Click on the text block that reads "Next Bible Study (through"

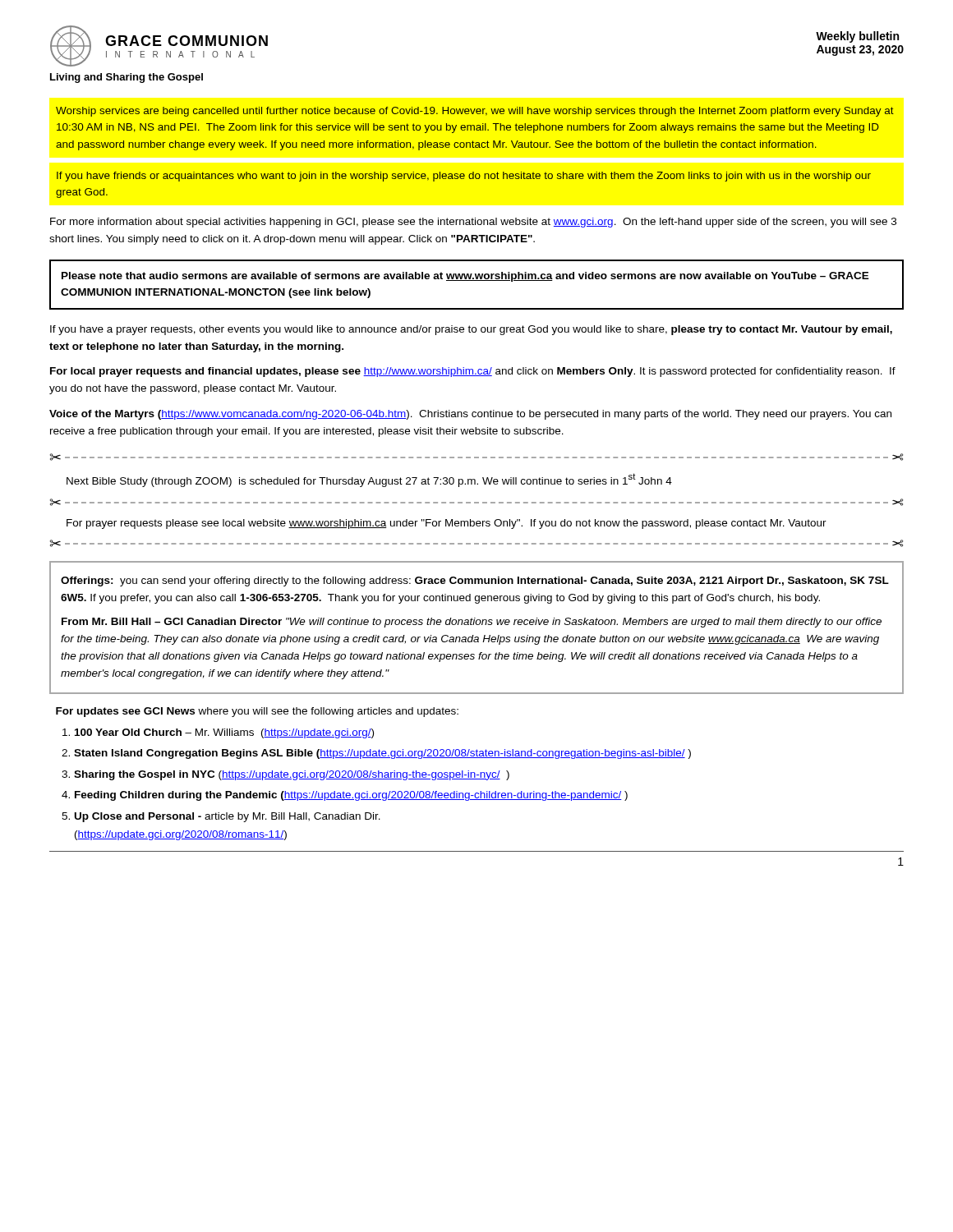coord(369,479)
